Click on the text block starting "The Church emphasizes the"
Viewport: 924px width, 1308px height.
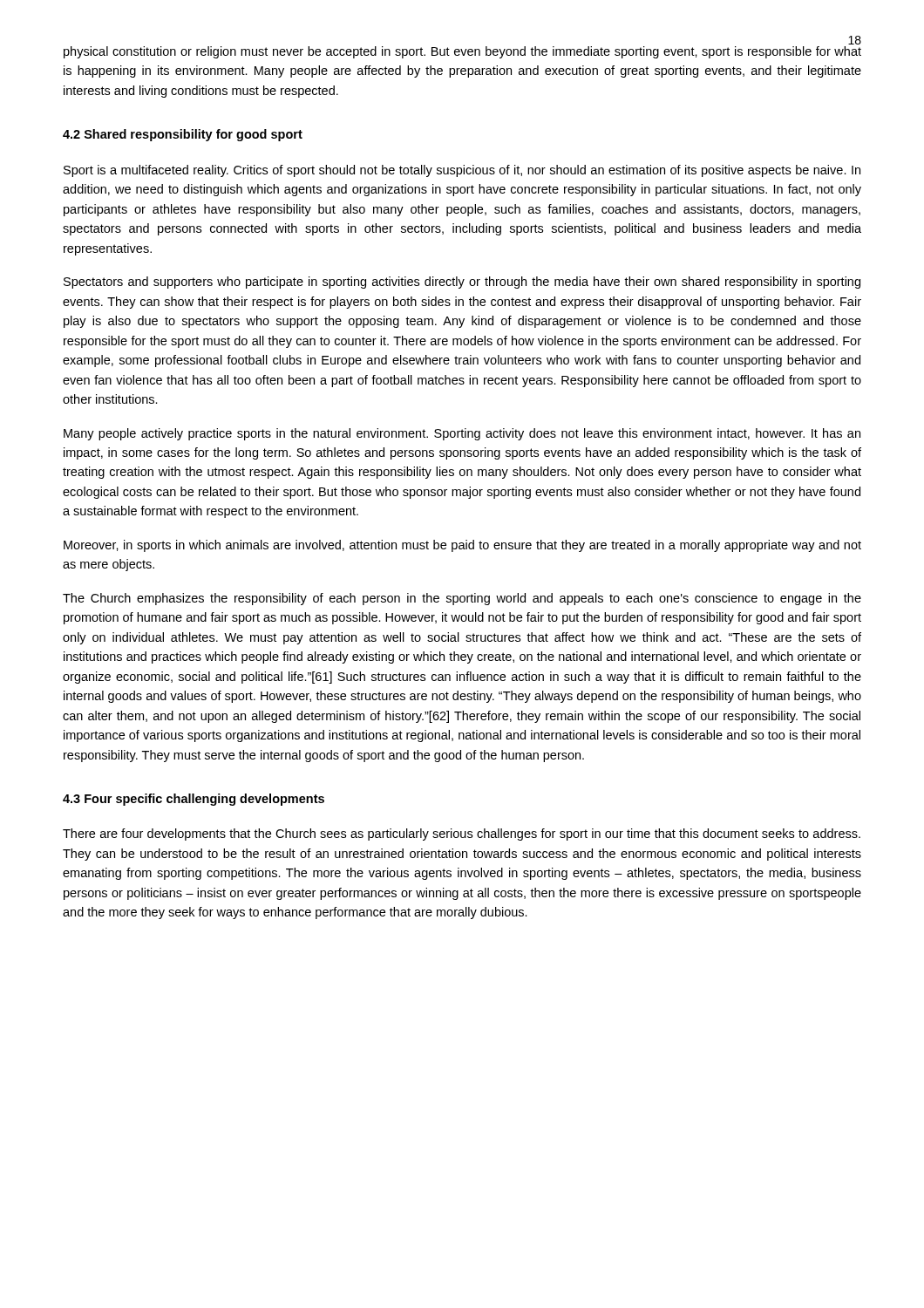click(462, 676)
